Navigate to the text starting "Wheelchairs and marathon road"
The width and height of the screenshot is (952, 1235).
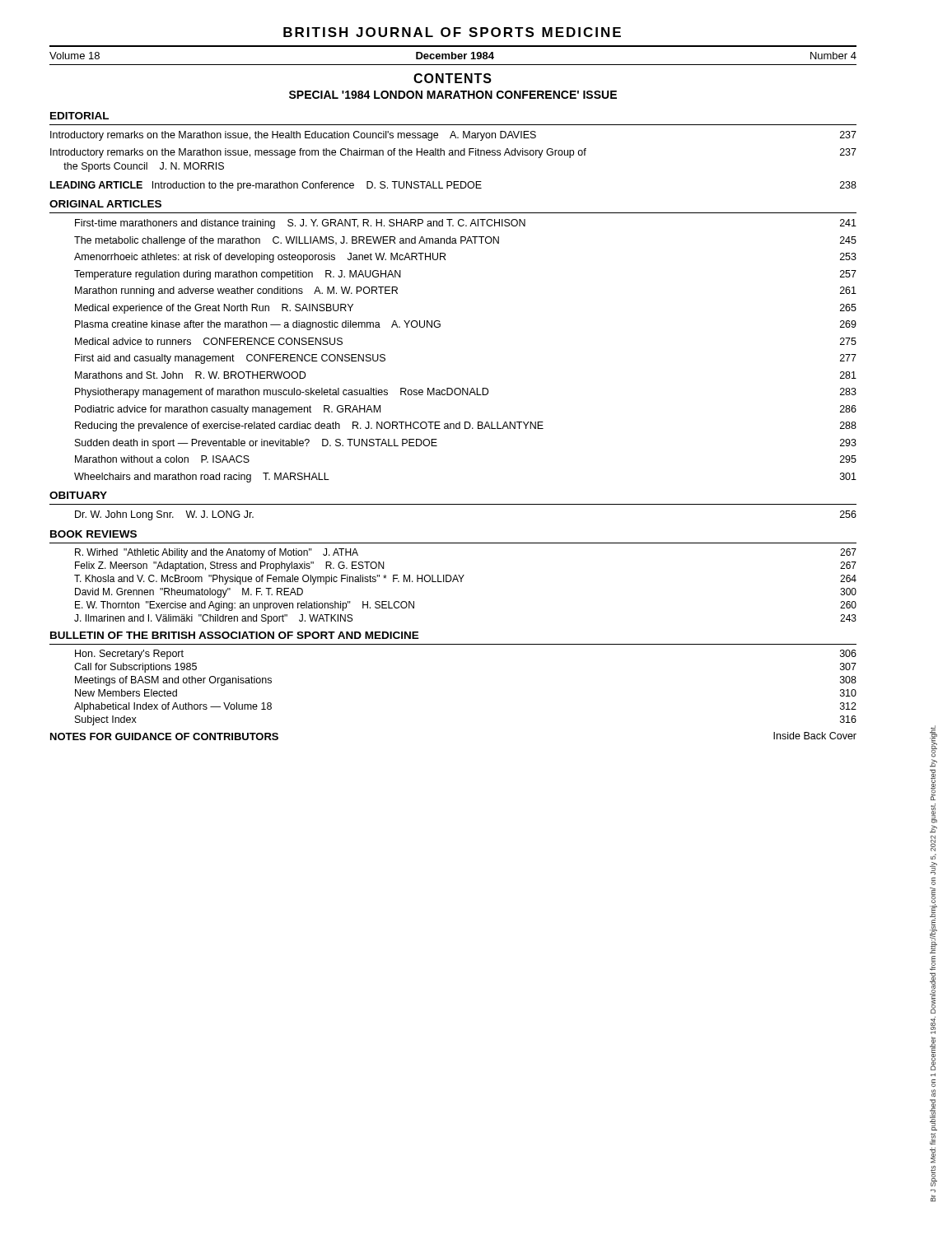[165, 477]
